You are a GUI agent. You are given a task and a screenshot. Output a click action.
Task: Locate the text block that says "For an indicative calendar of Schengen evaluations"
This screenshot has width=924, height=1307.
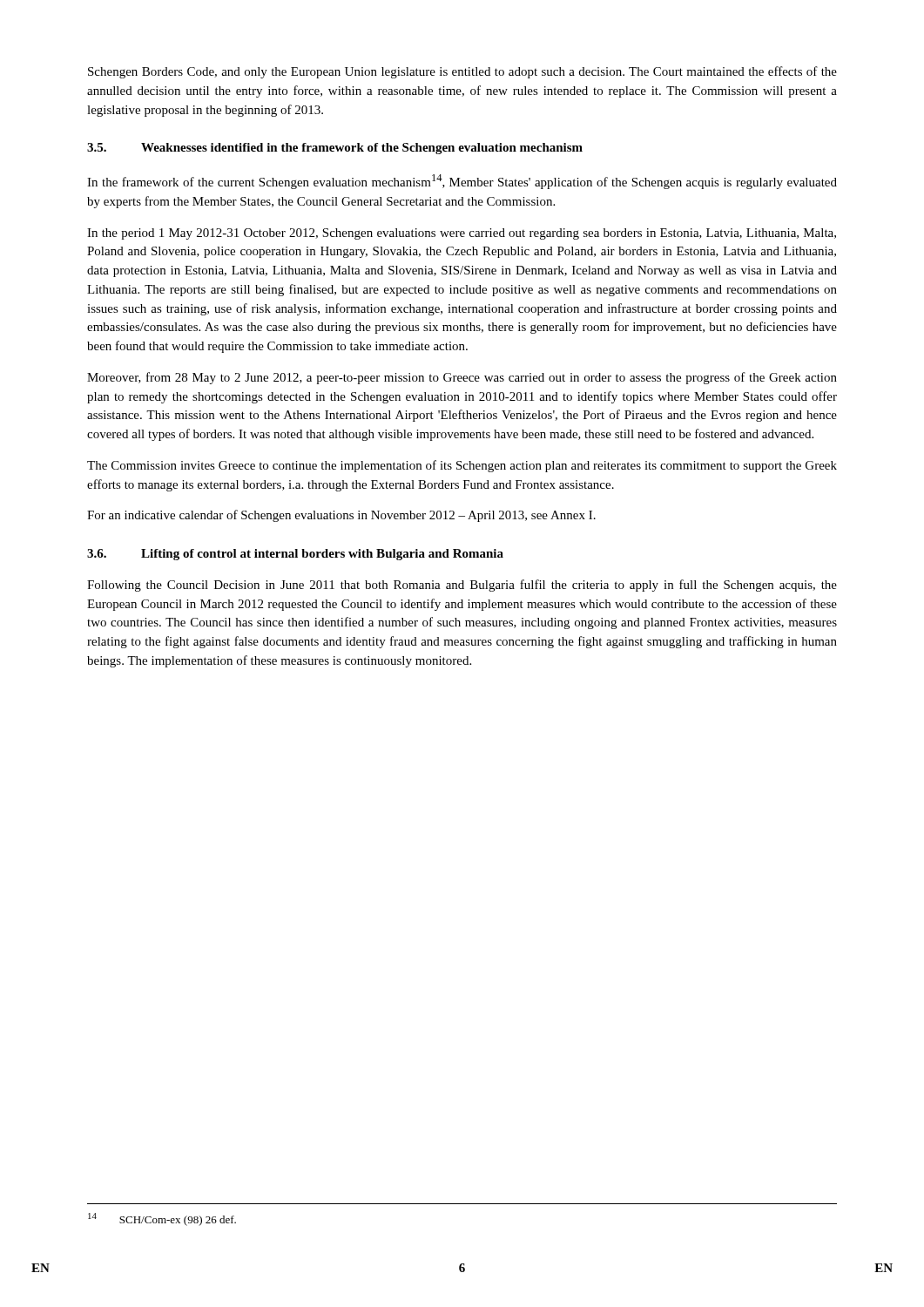tap(342, 515)
